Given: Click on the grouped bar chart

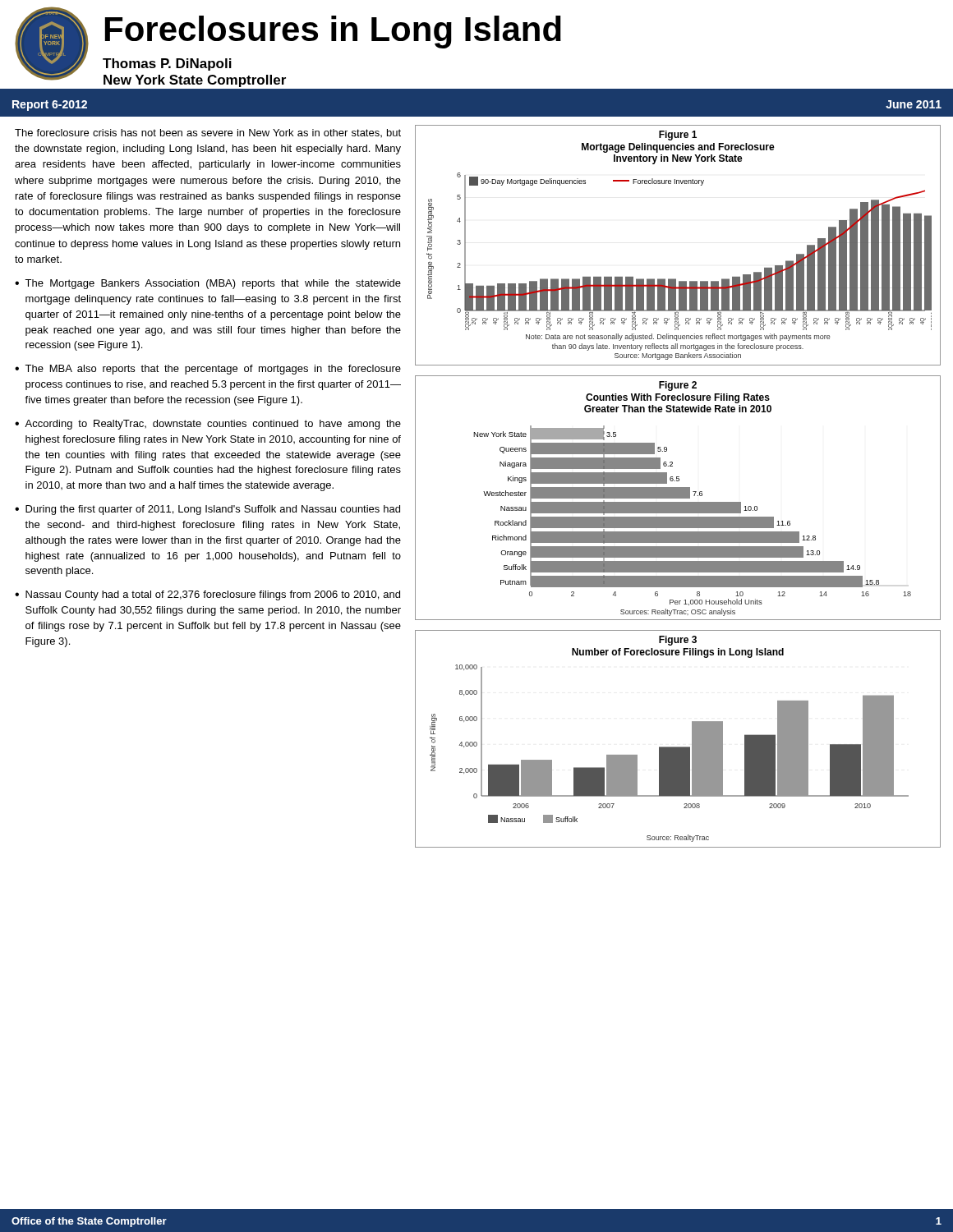Looking at the screenshot, I should (x=678, y=739).
